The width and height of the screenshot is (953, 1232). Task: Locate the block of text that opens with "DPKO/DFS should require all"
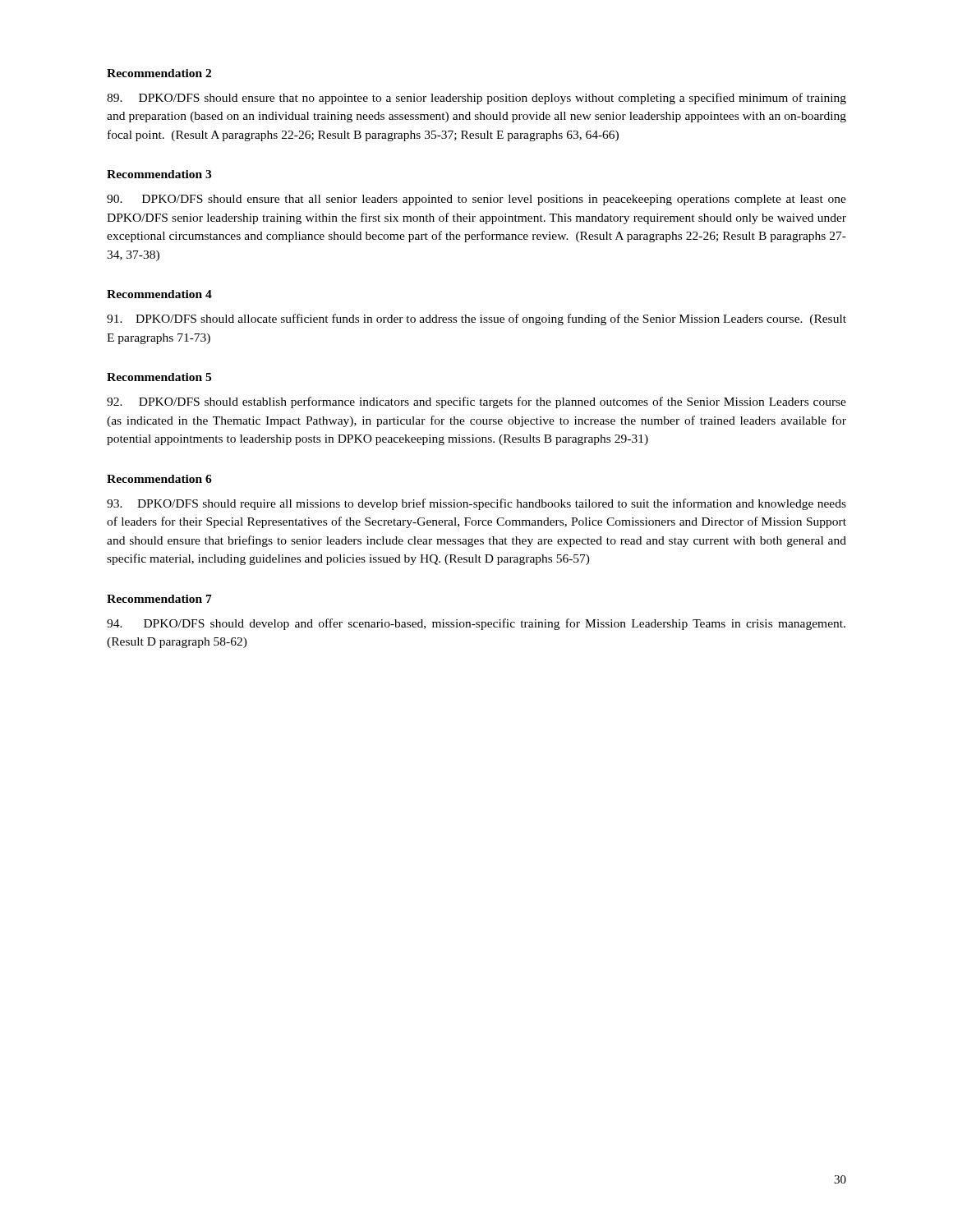point(476,530)
